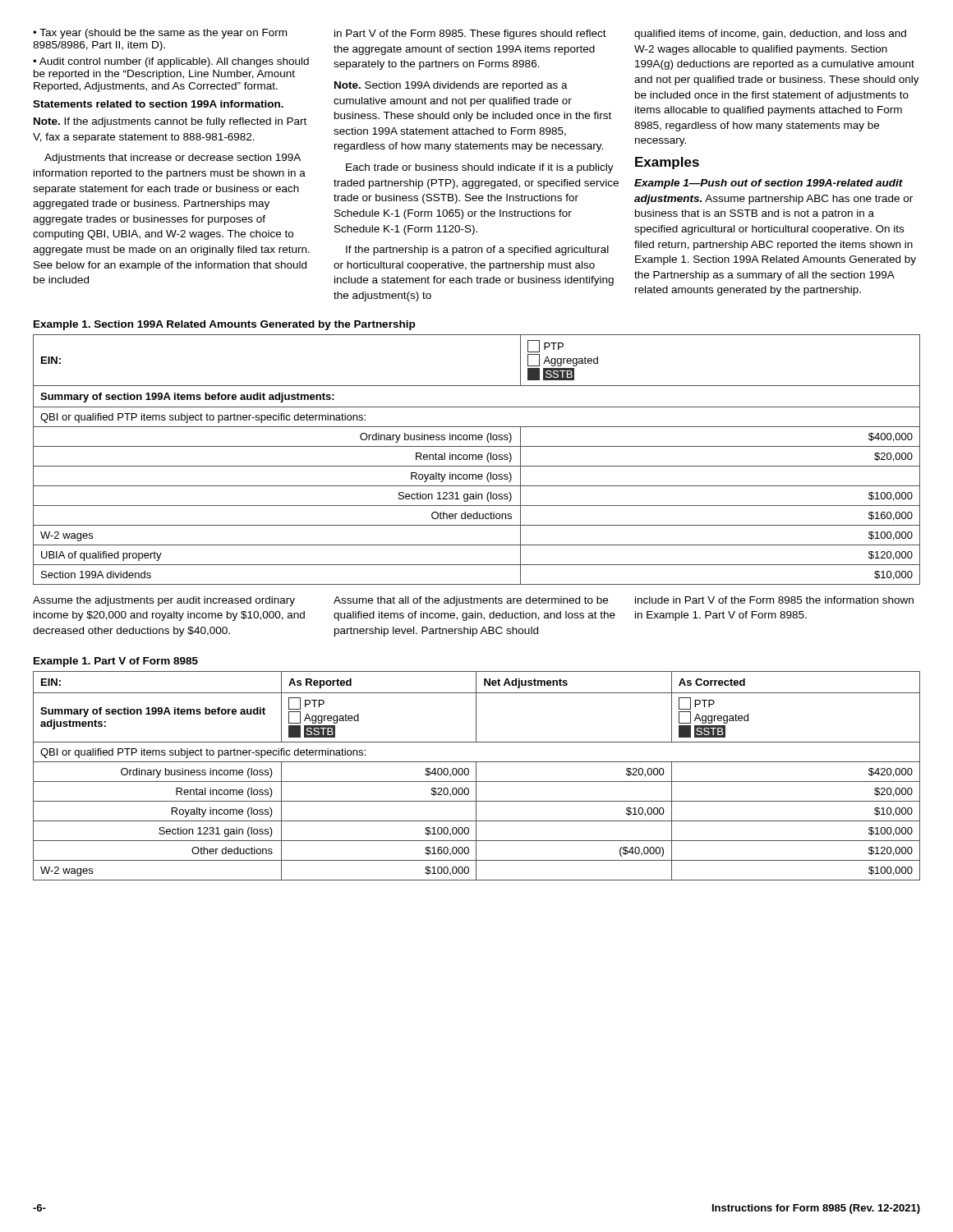Find the table that mentions "Summary of section"
The image size is (953, 1232).
point(476,775)
